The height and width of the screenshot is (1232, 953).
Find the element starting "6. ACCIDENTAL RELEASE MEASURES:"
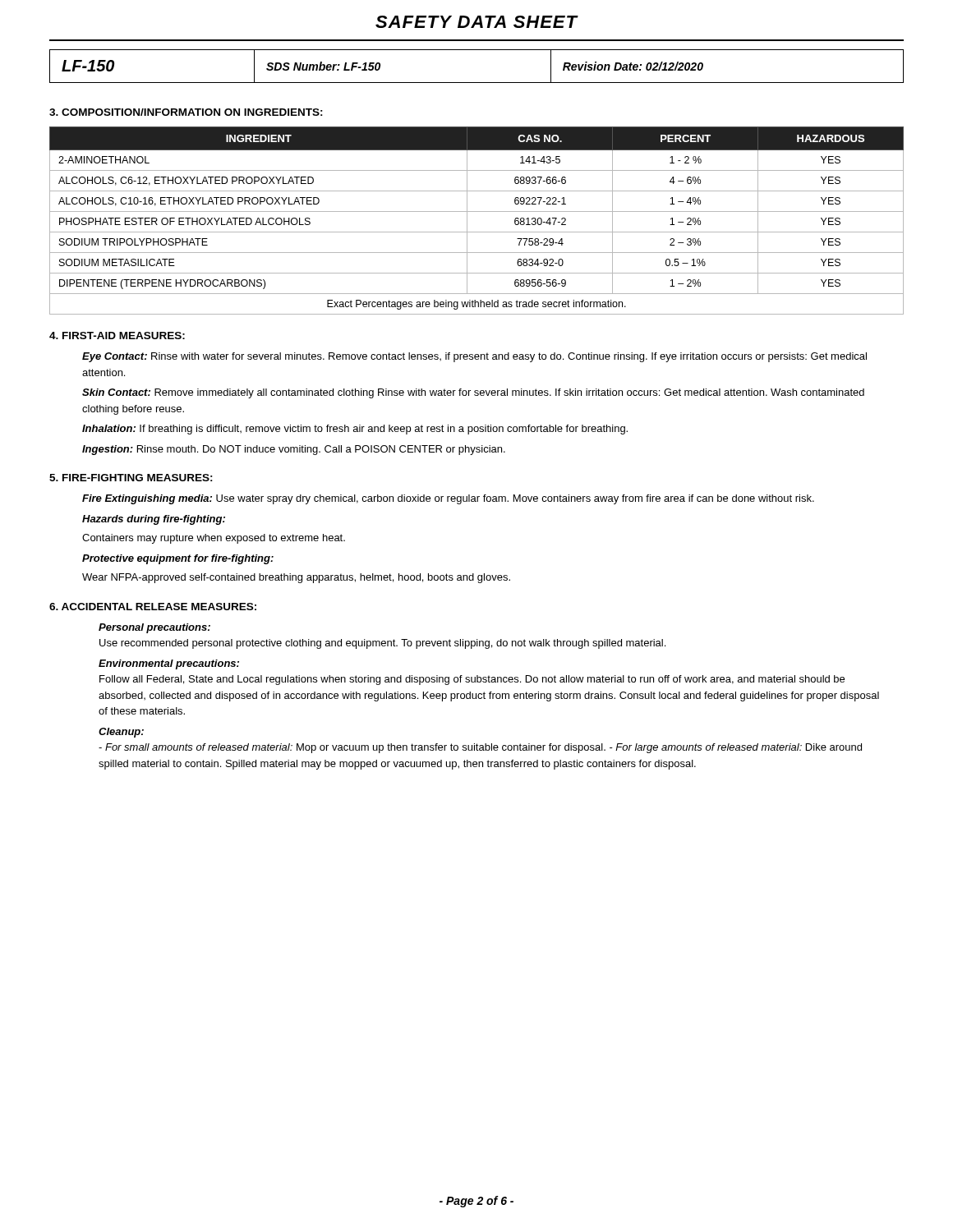tap(153, 606)
